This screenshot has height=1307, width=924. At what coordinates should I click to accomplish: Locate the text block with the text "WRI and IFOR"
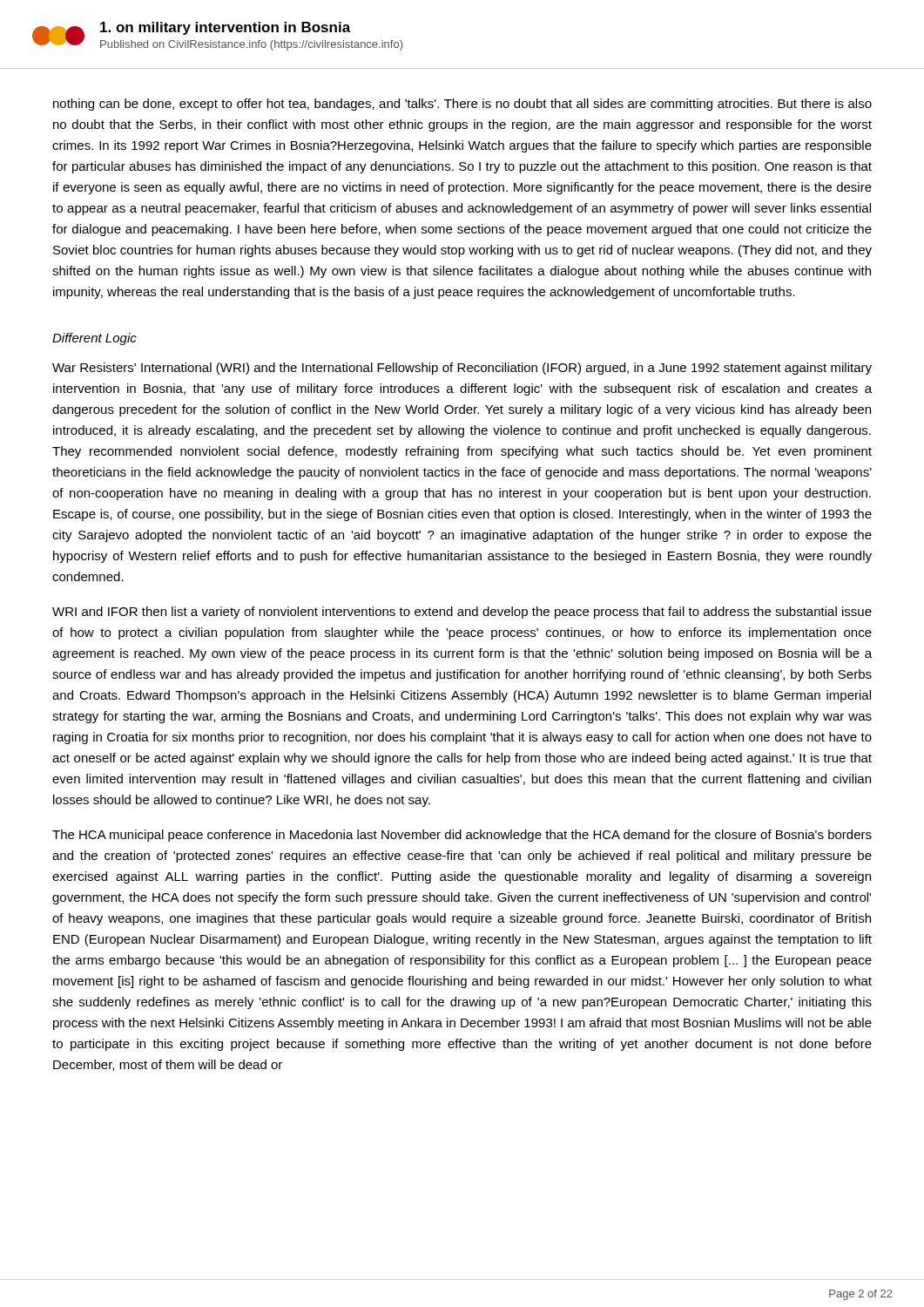(462, 706)
